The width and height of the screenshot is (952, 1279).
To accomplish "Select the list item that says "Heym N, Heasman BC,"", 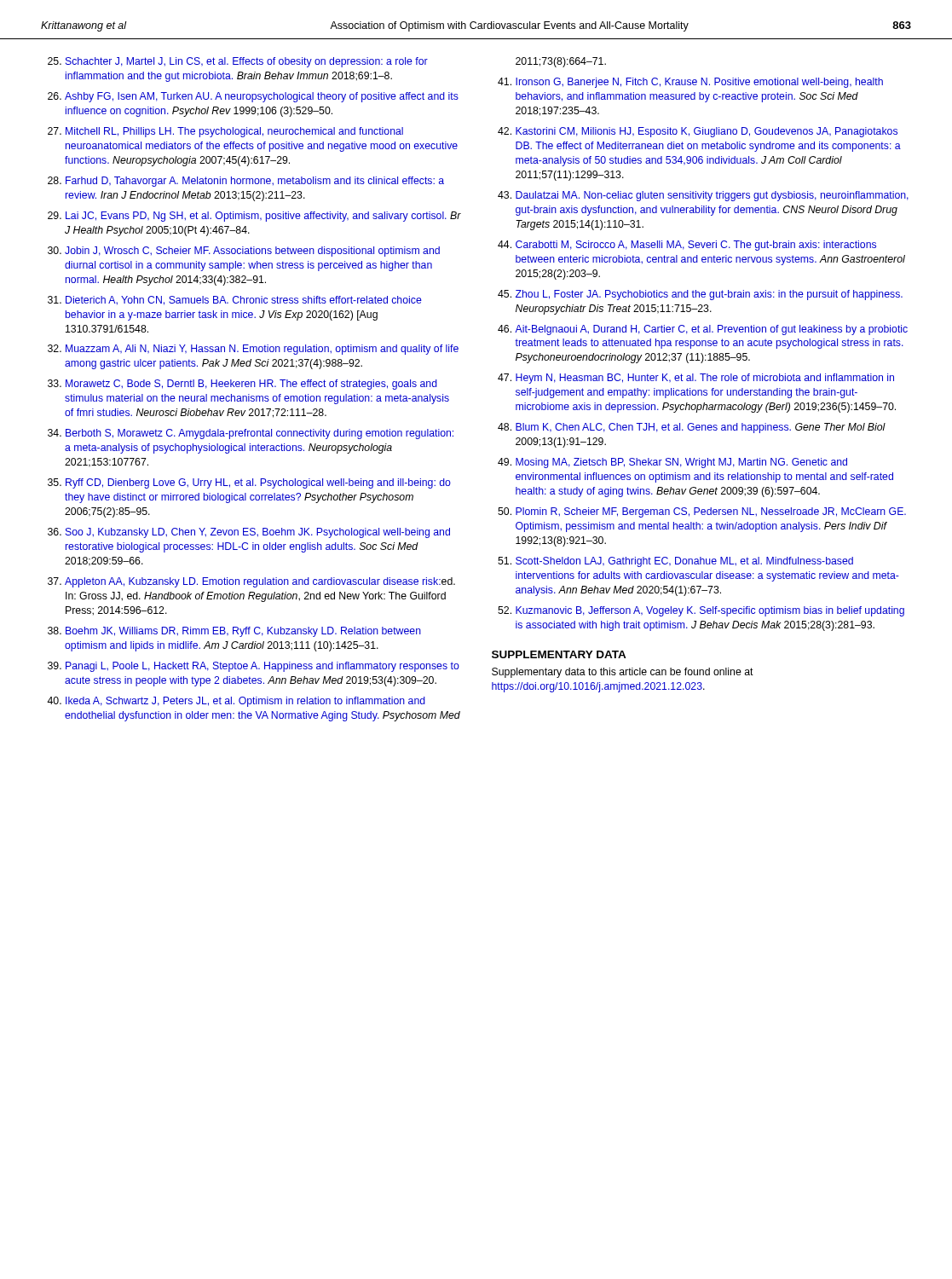I will point(706,393).
